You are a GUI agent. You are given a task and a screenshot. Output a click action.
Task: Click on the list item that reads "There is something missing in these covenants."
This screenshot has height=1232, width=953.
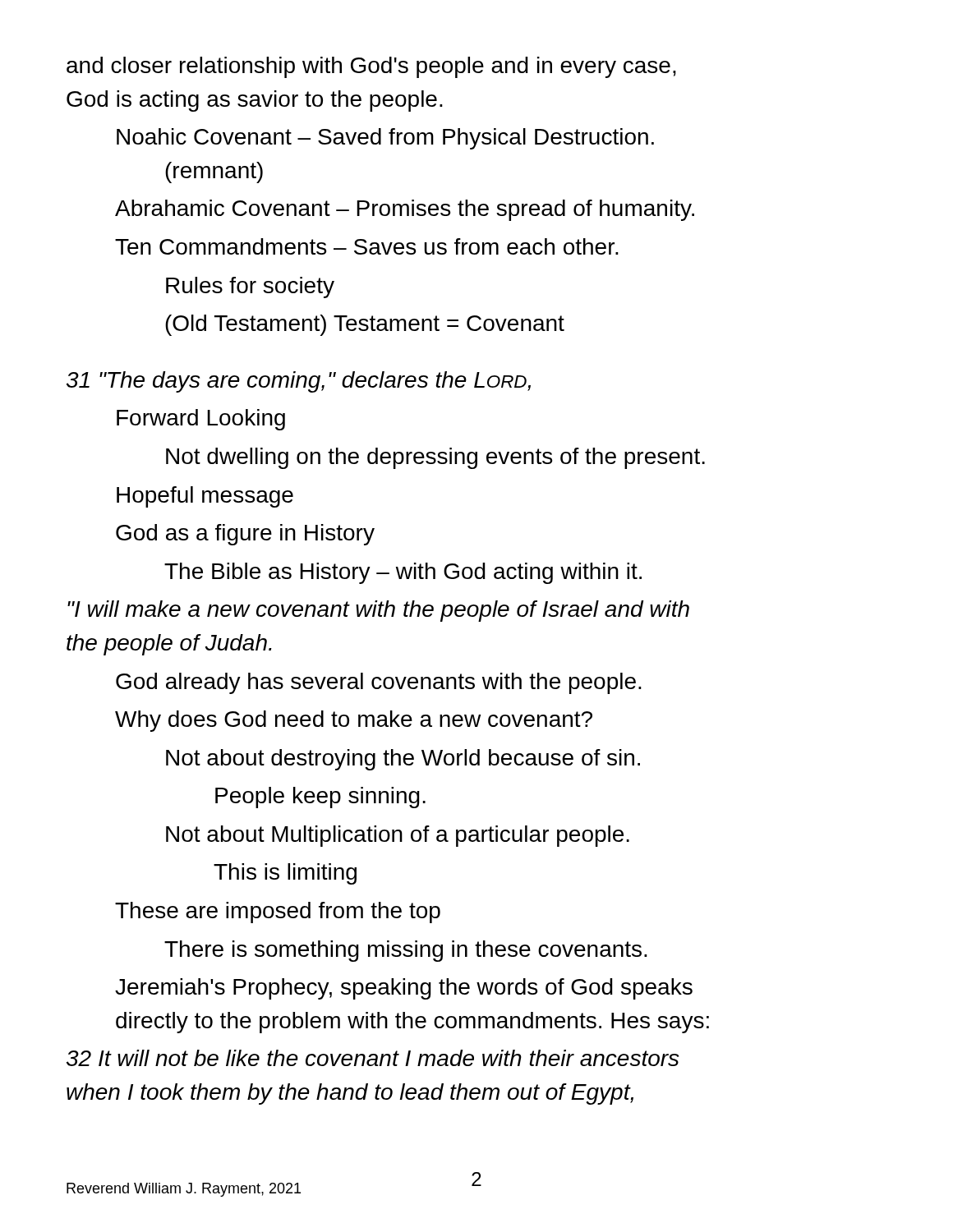tap(407, 949)
